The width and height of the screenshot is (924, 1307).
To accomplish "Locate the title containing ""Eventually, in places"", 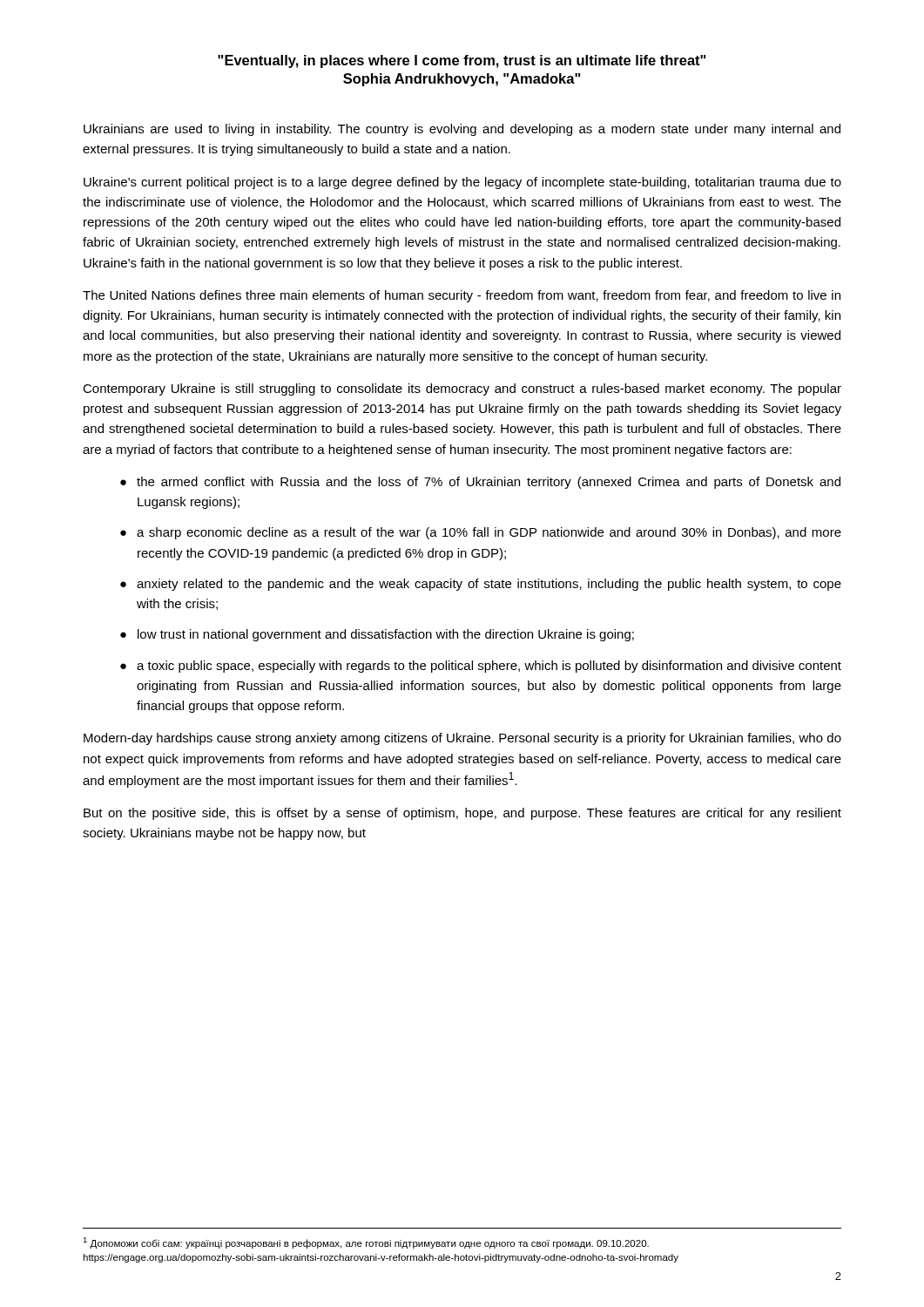I will [462, 70].
